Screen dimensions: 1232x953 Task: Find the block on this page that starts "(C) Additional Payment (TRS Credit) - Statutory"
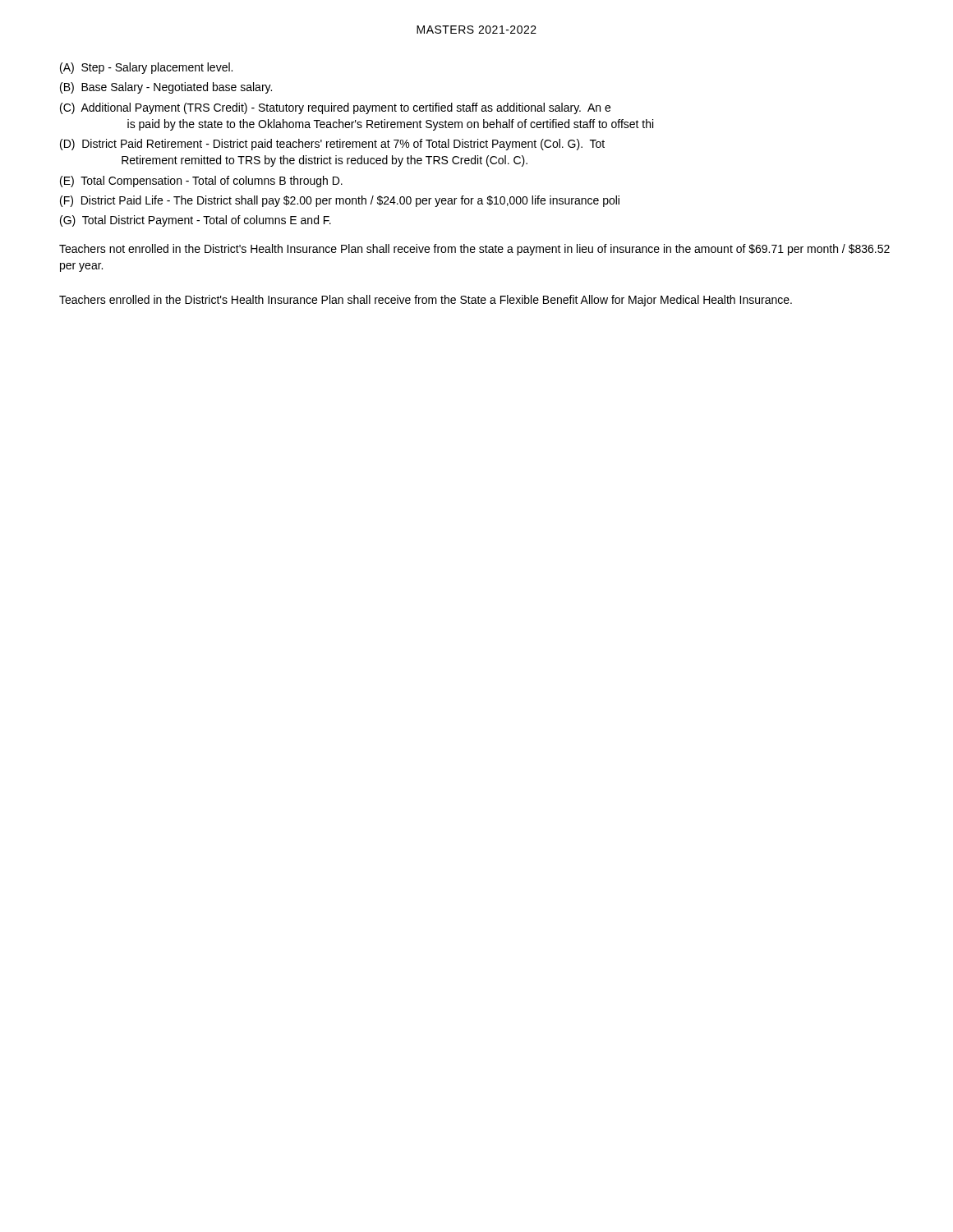357,116
